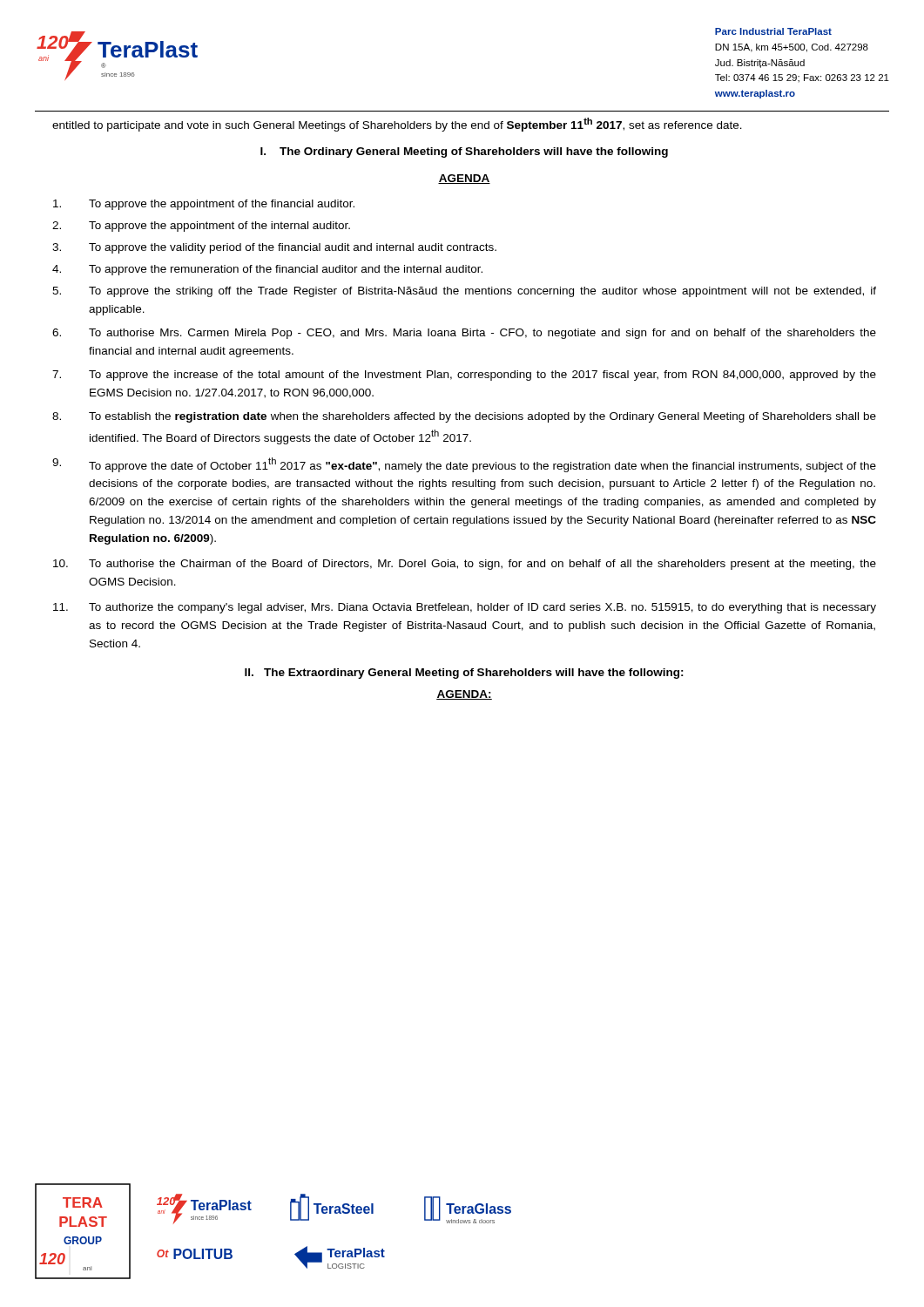The width and height of the screenshot is (924, 1307).
Task: Find the text block with the text "entitled to participate and vote"
Action: (x=397, y=123)
